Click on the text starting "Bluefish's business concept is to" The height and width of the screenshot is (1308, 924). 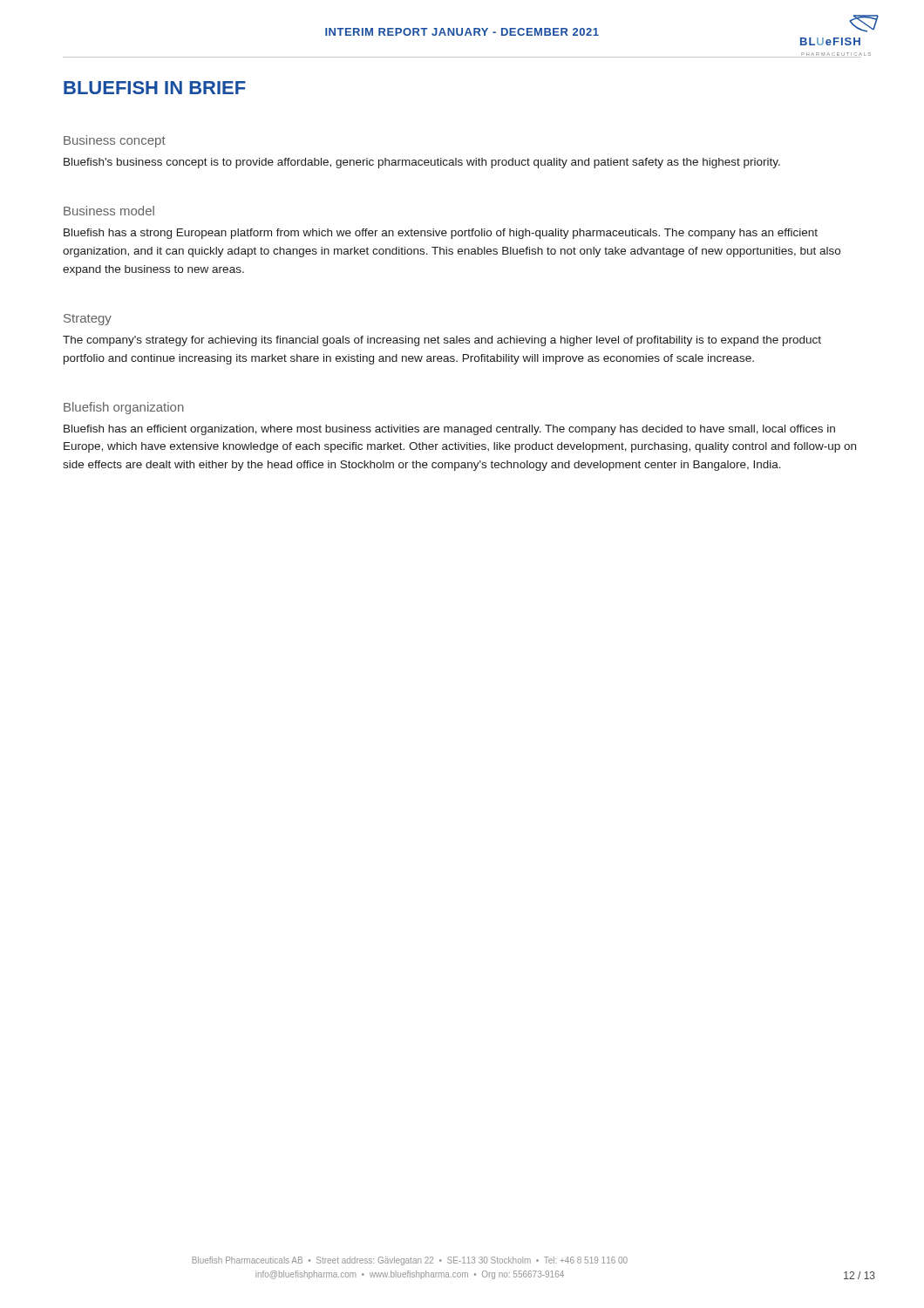click(x=422, y=162)
